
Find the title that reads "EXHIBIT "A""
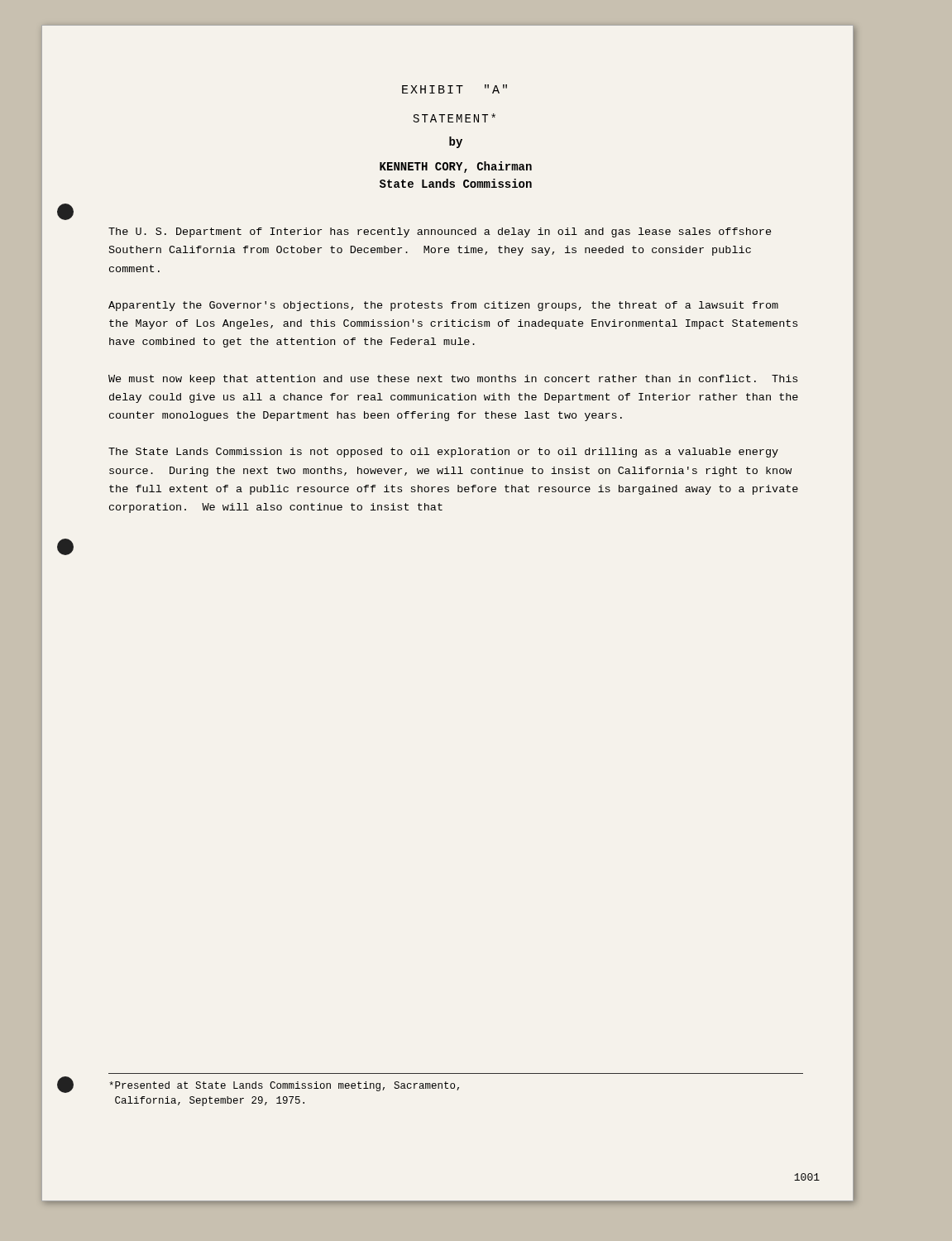tap(456, 91)
